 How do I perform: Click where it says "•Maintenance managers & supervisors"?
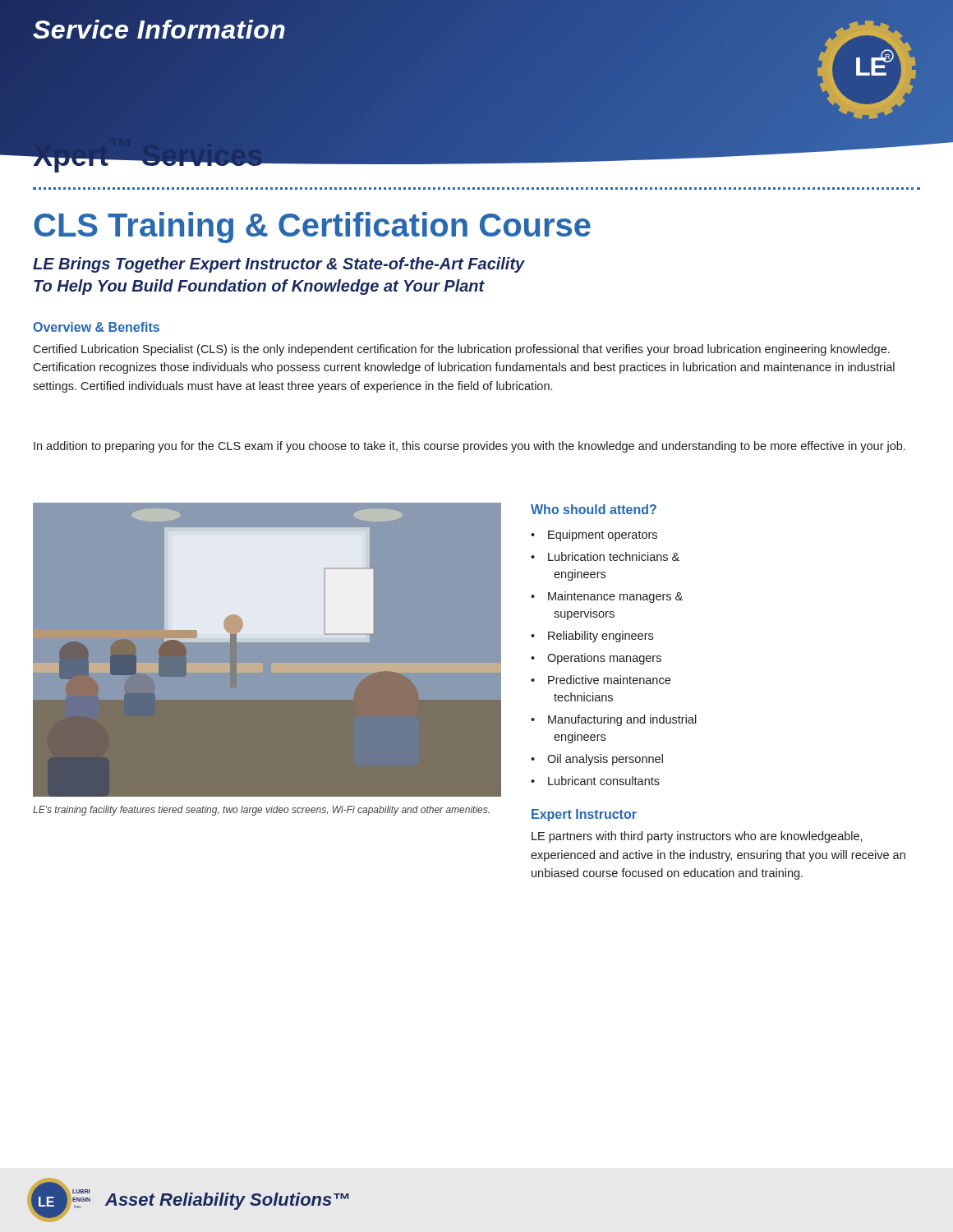pyautogui.click(x=607, y=604)
